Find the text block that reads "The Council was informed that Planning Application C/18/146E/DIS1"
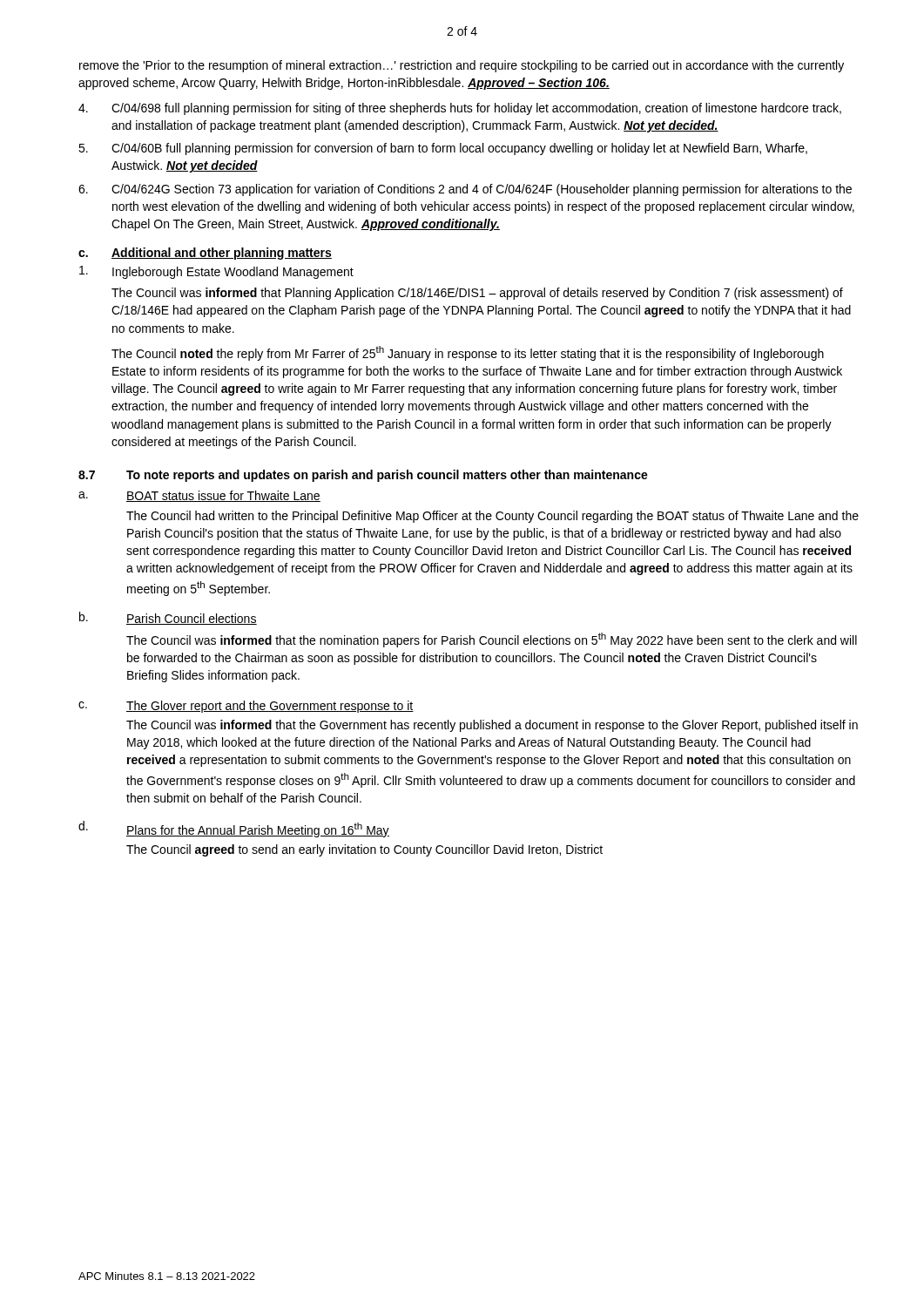The width and height of the screenshot is (924, 1307). coord(481,310)
